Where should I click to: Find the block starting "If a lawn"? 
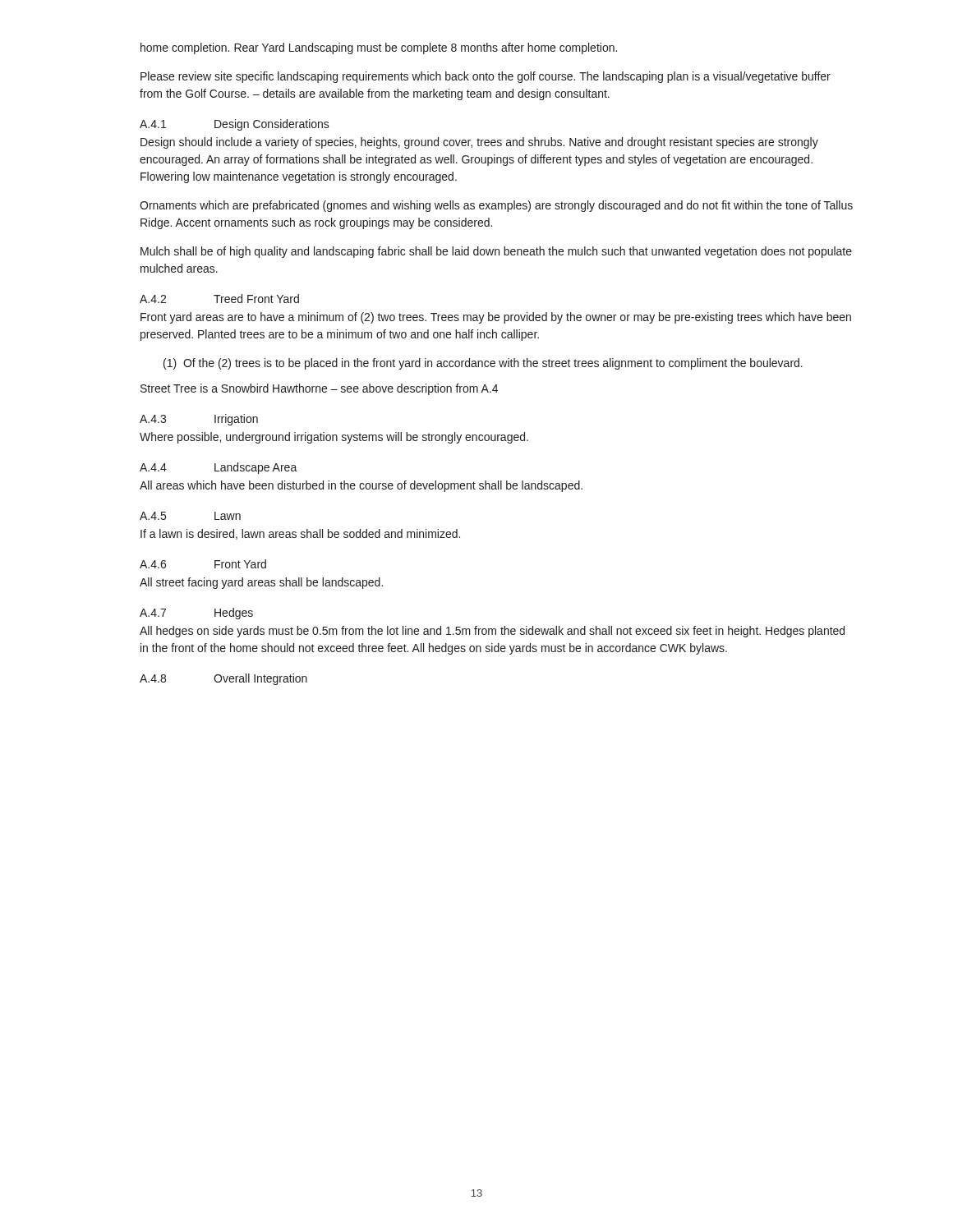pyautogui.click(x=300, y=534)
